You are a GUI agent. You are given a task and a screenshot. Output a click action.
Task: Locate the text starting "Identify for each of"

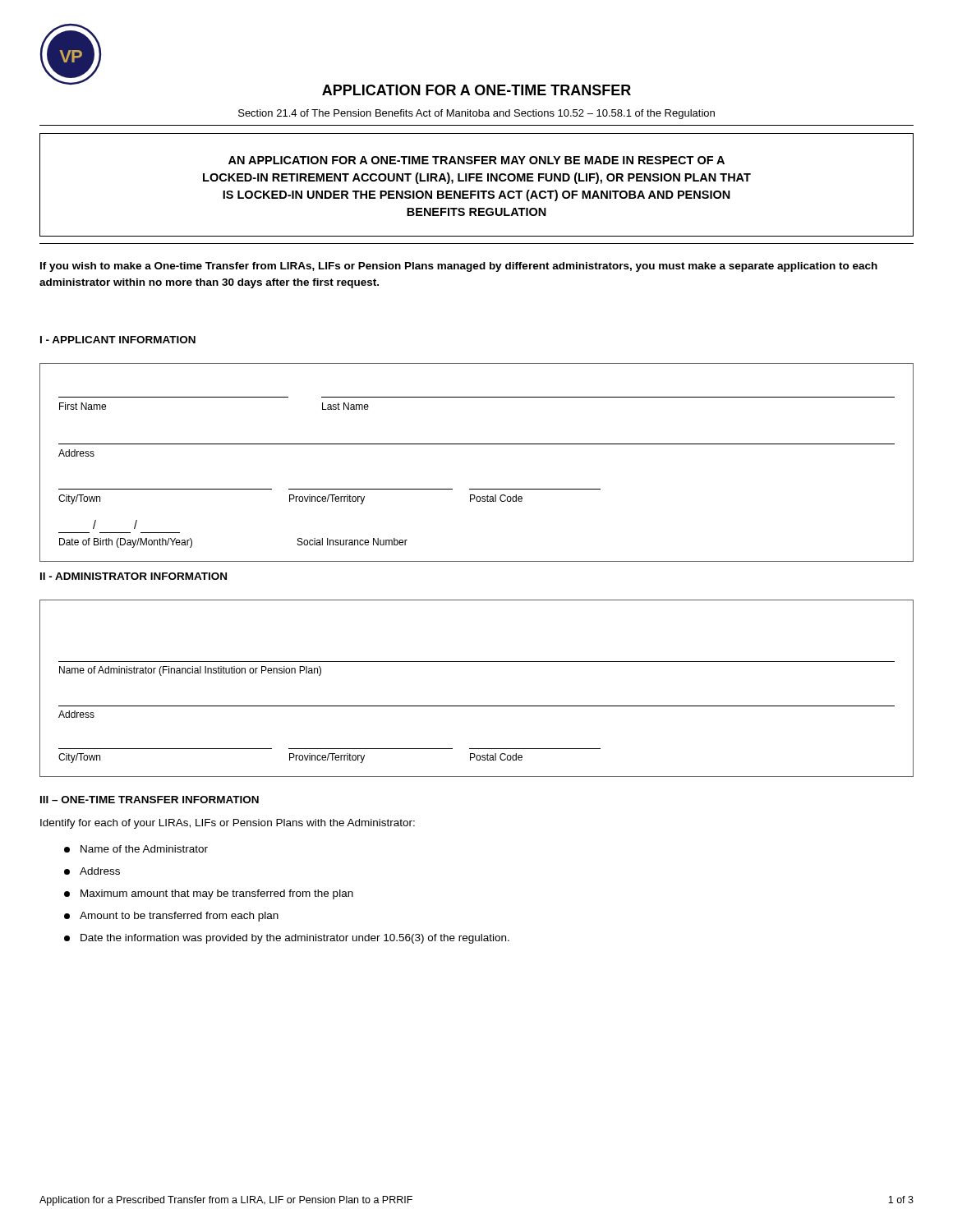(x=228, y=824)
